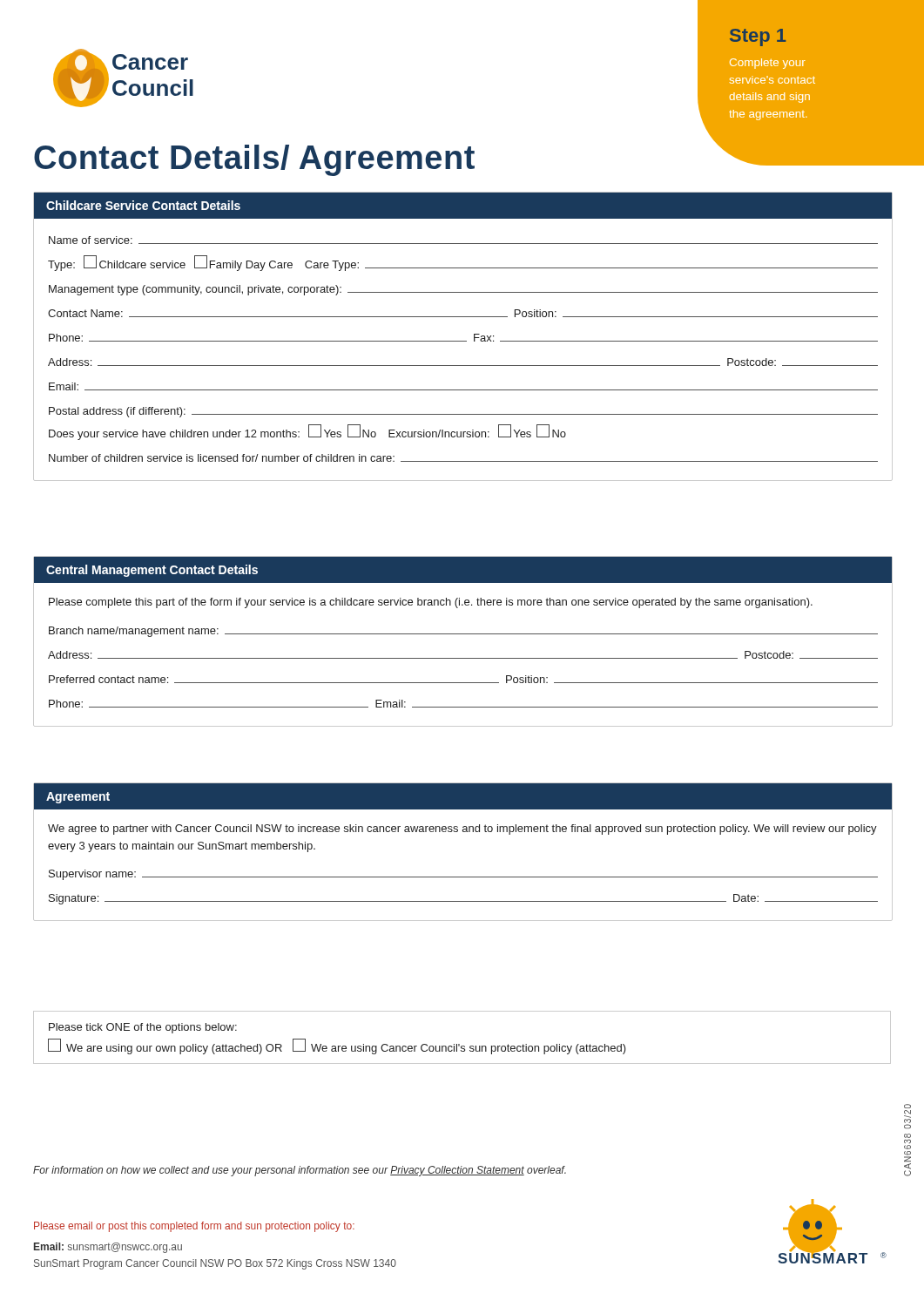Image resolution: width=924 pixels, height=1307 pixels.
Task: Locate the block of text that opens with "Please email or post this completed"
Action: 194,1226
